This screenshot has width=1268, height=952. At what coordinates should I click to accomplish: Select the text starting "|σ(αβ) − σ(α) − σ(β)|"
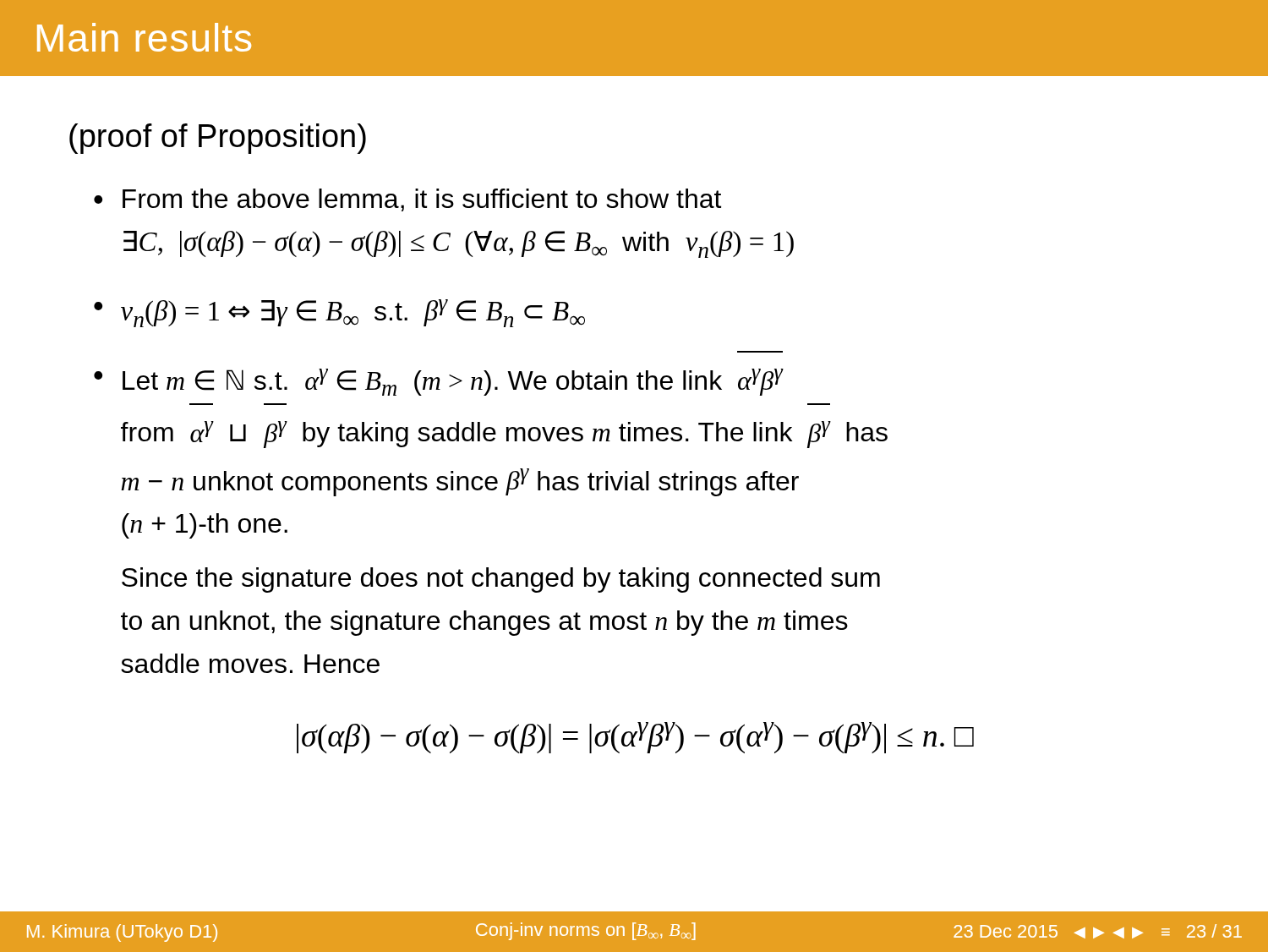(x=634, y=732)
